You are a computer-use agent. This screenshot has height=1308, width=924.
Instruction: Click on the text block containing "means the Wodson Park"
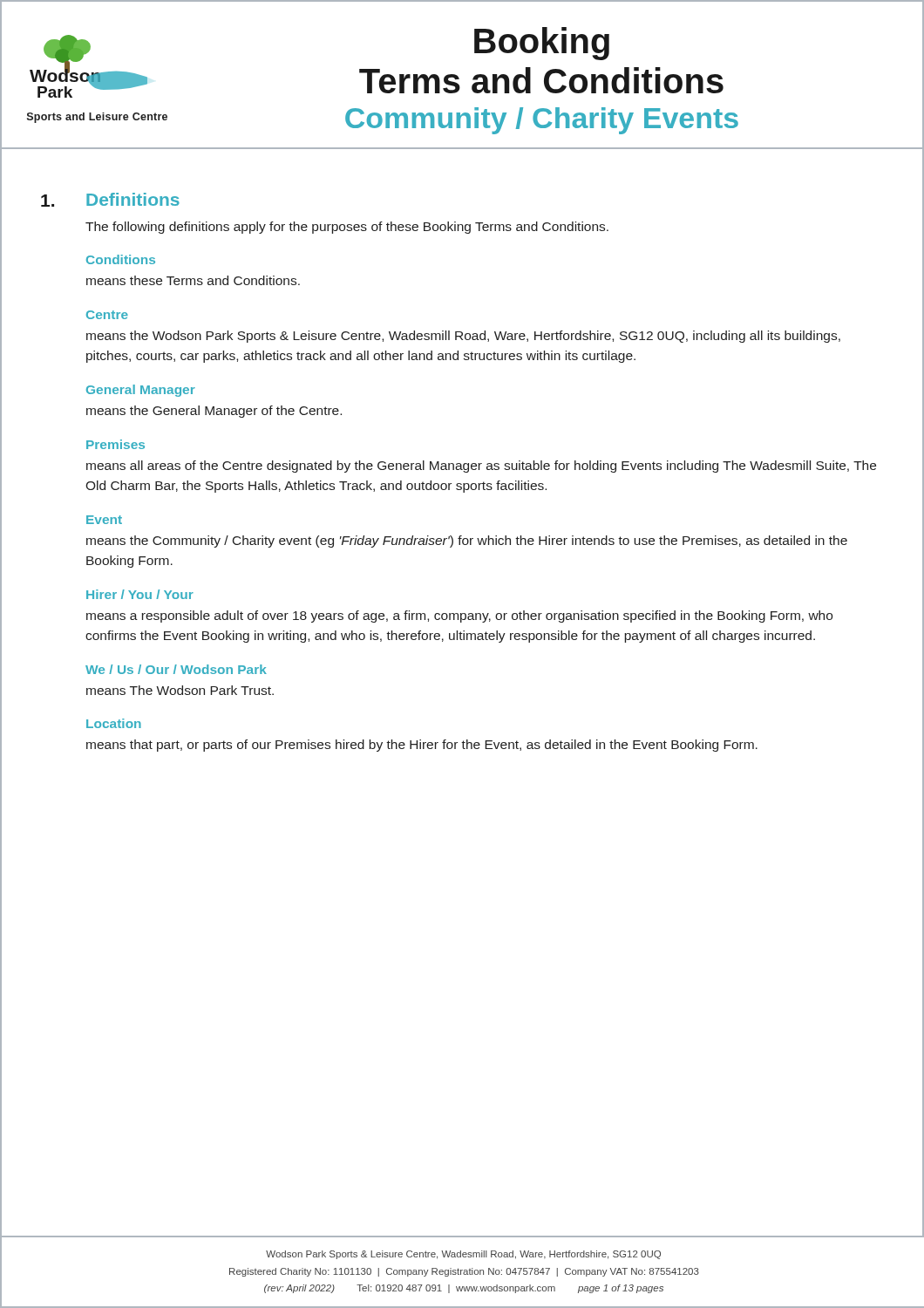coord(463,345)
